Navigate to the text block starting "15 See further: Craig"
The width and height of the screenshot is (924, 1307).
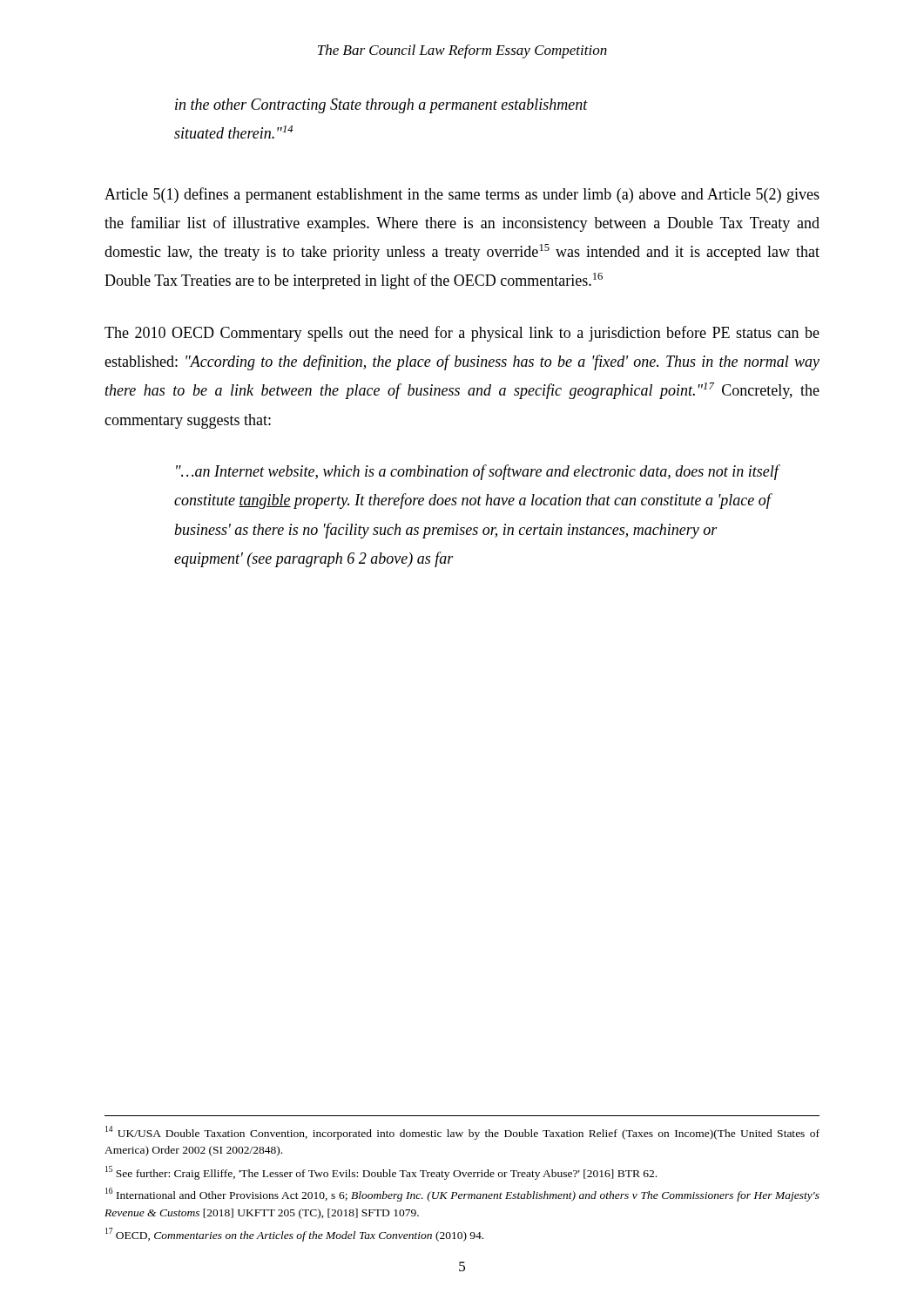381,1172
